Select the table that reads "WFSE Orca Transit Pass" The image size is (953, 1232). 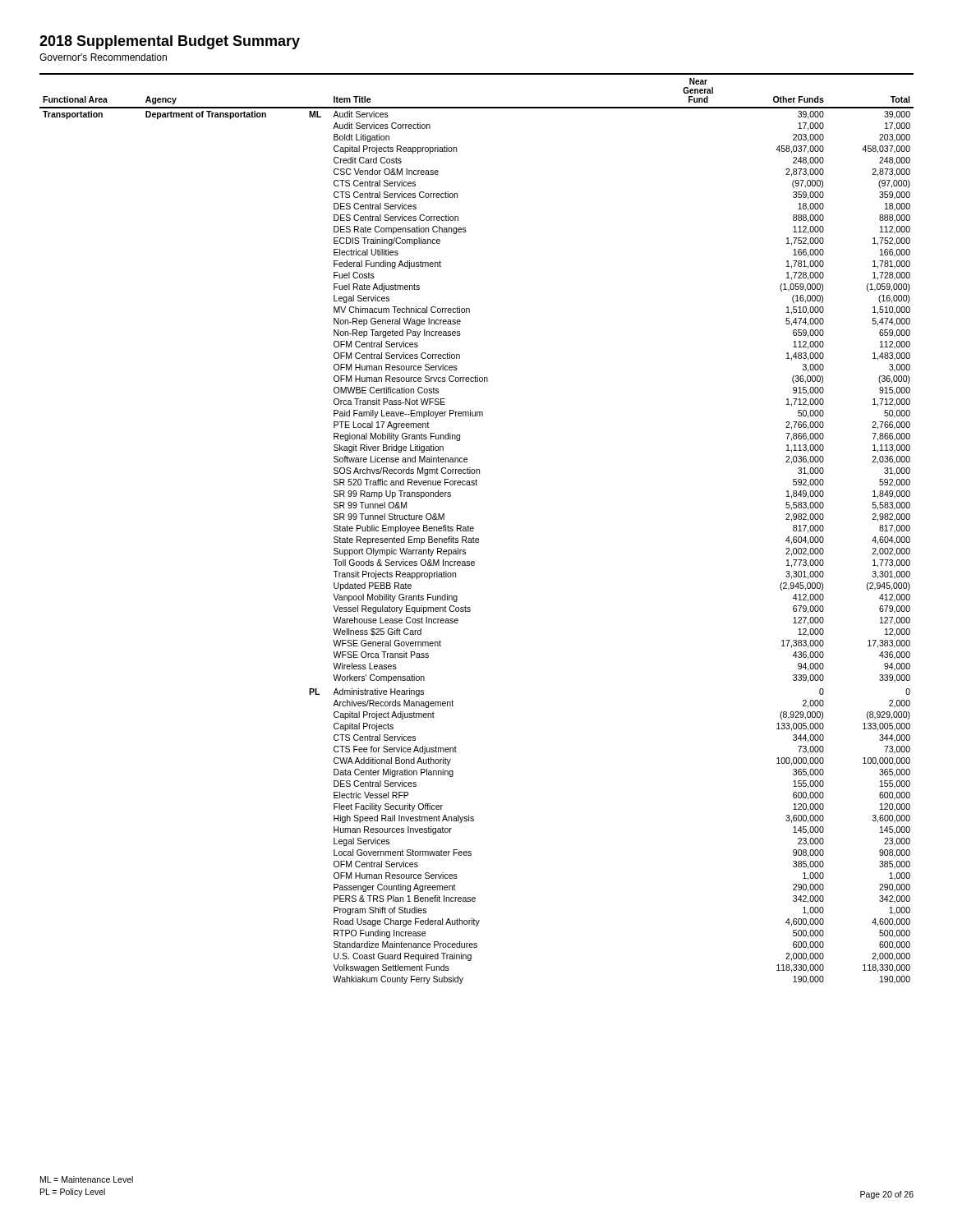point(476,529)
